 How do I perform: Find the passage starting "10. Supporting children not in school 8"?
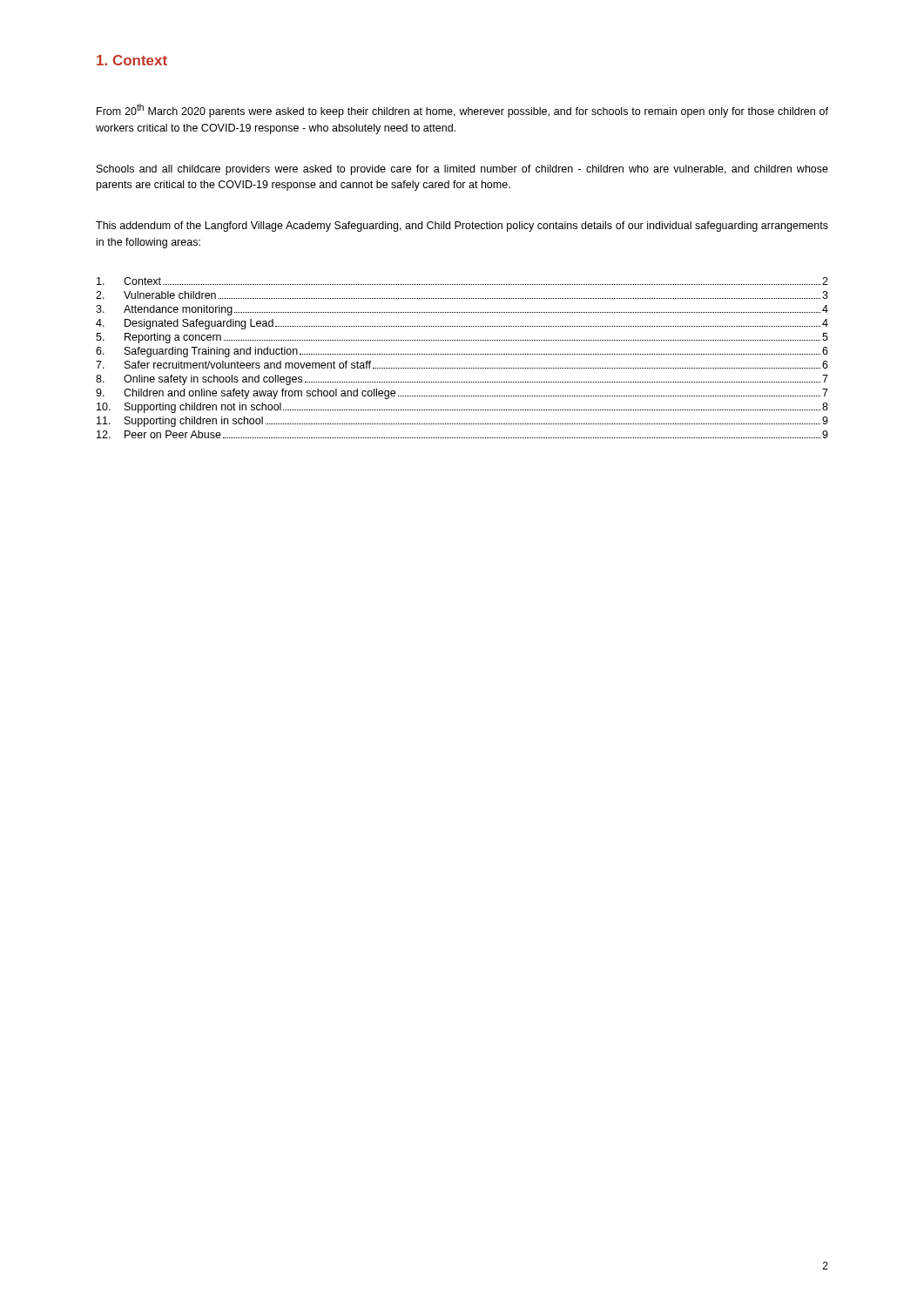(462, 407)
